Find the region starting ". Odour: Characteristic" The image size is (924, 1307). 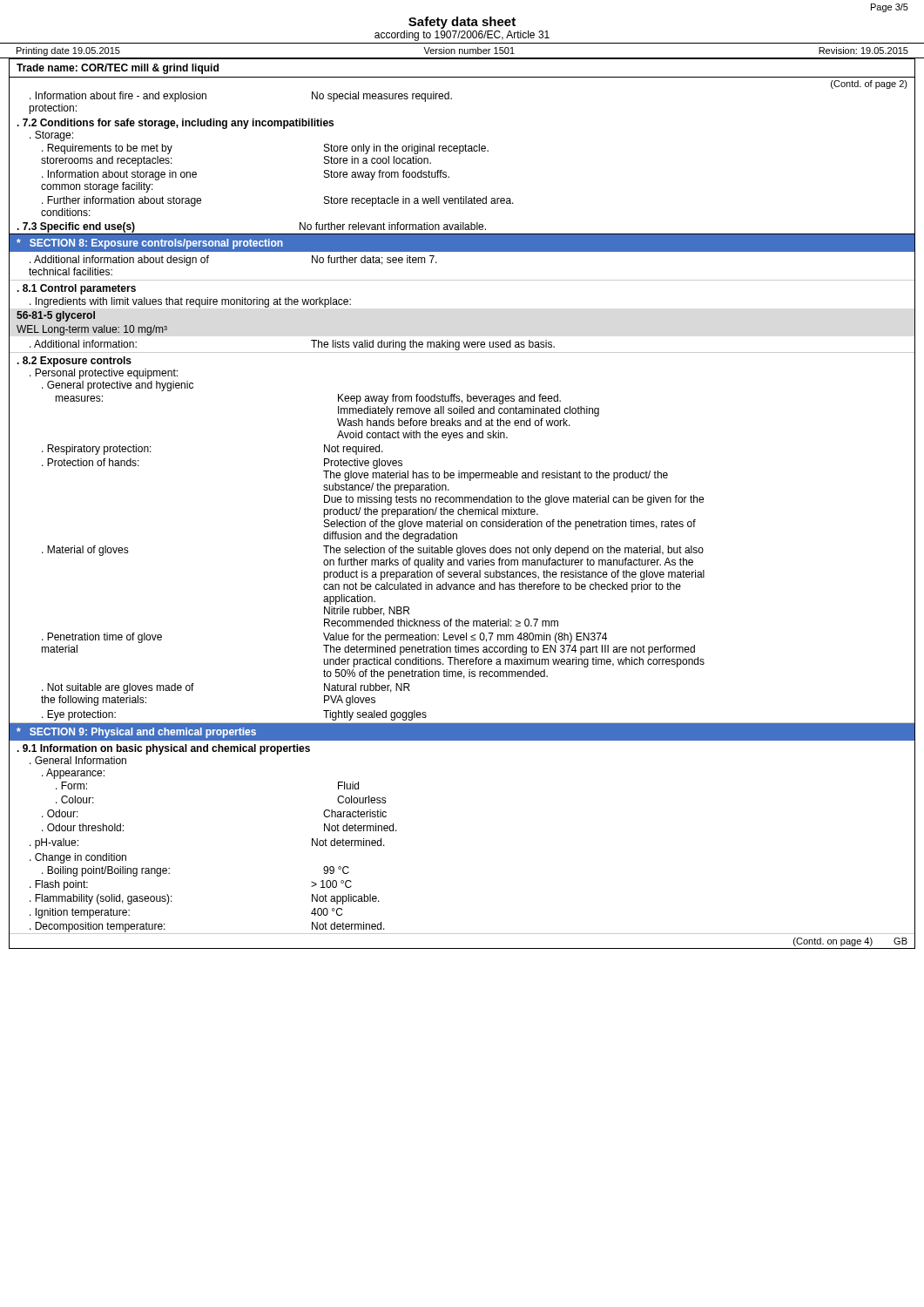click(x=62, y=813)
